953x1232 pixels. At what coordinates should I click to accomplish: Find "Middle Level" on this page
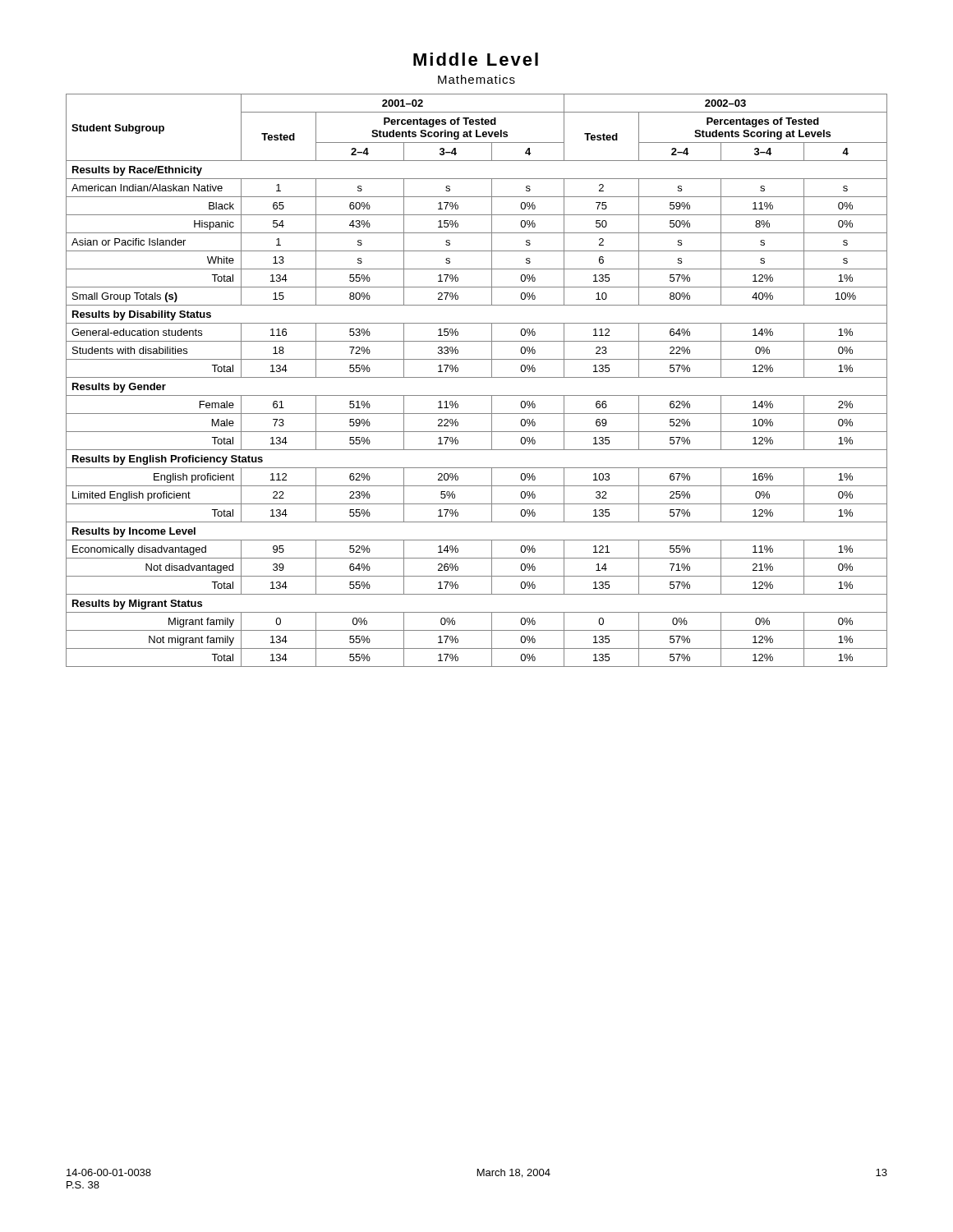pos(476,60)
